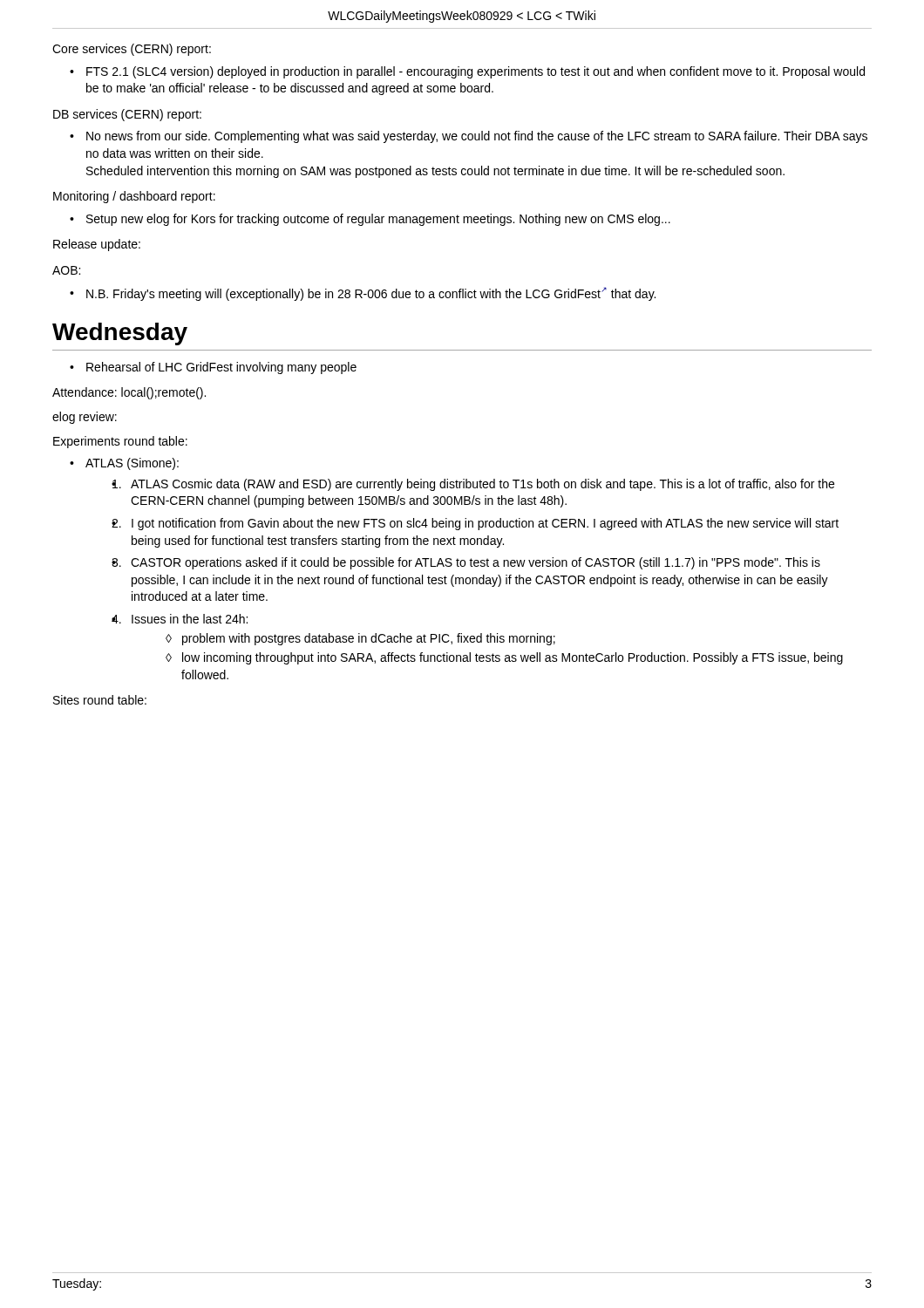The image size is (924, 1308).
Task: Click on the list item containing "No news from our side."
Action: coord(477,137)
